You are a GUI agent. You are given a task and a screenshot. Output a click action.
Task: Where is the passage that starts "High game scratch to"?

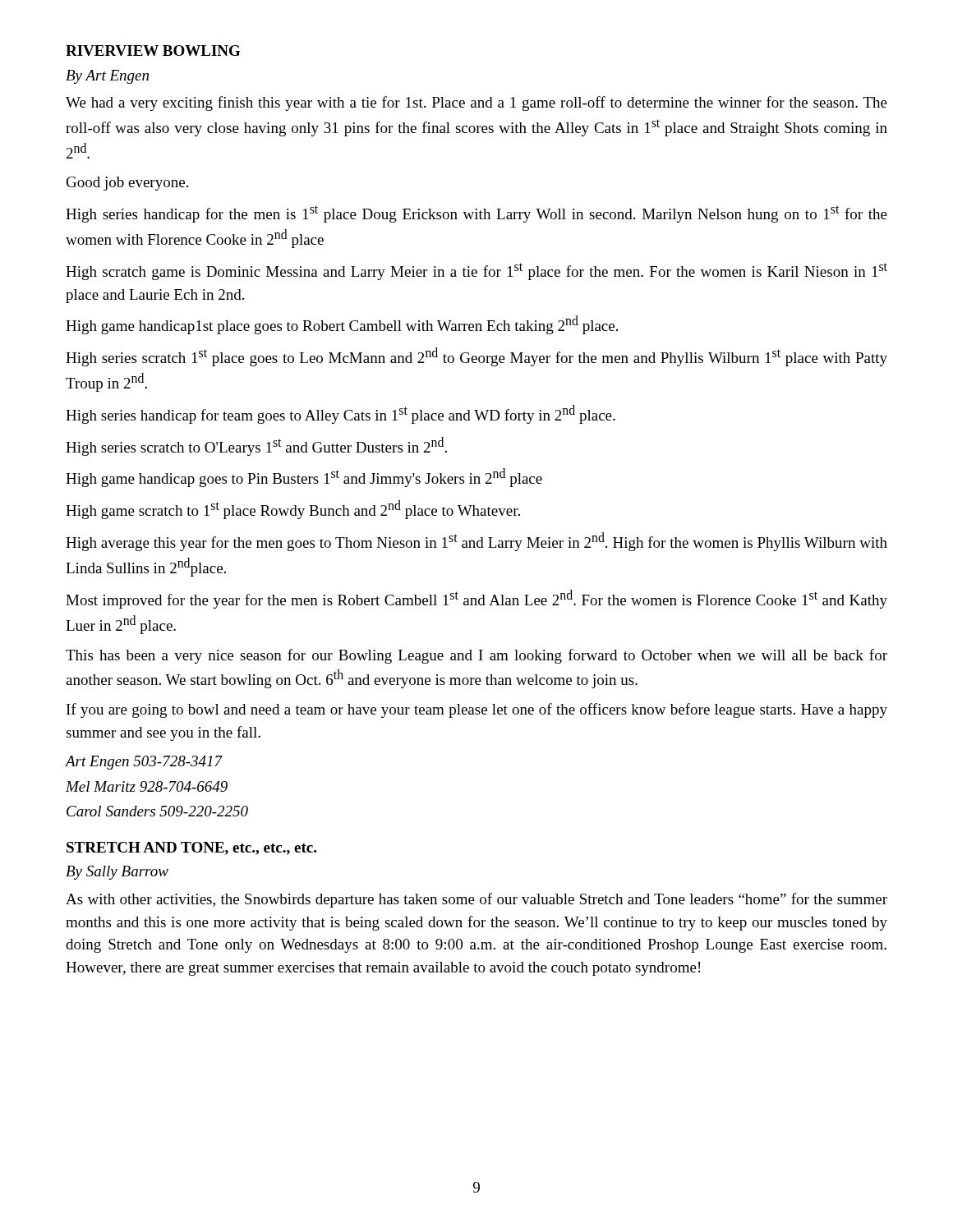coord(293,509)
